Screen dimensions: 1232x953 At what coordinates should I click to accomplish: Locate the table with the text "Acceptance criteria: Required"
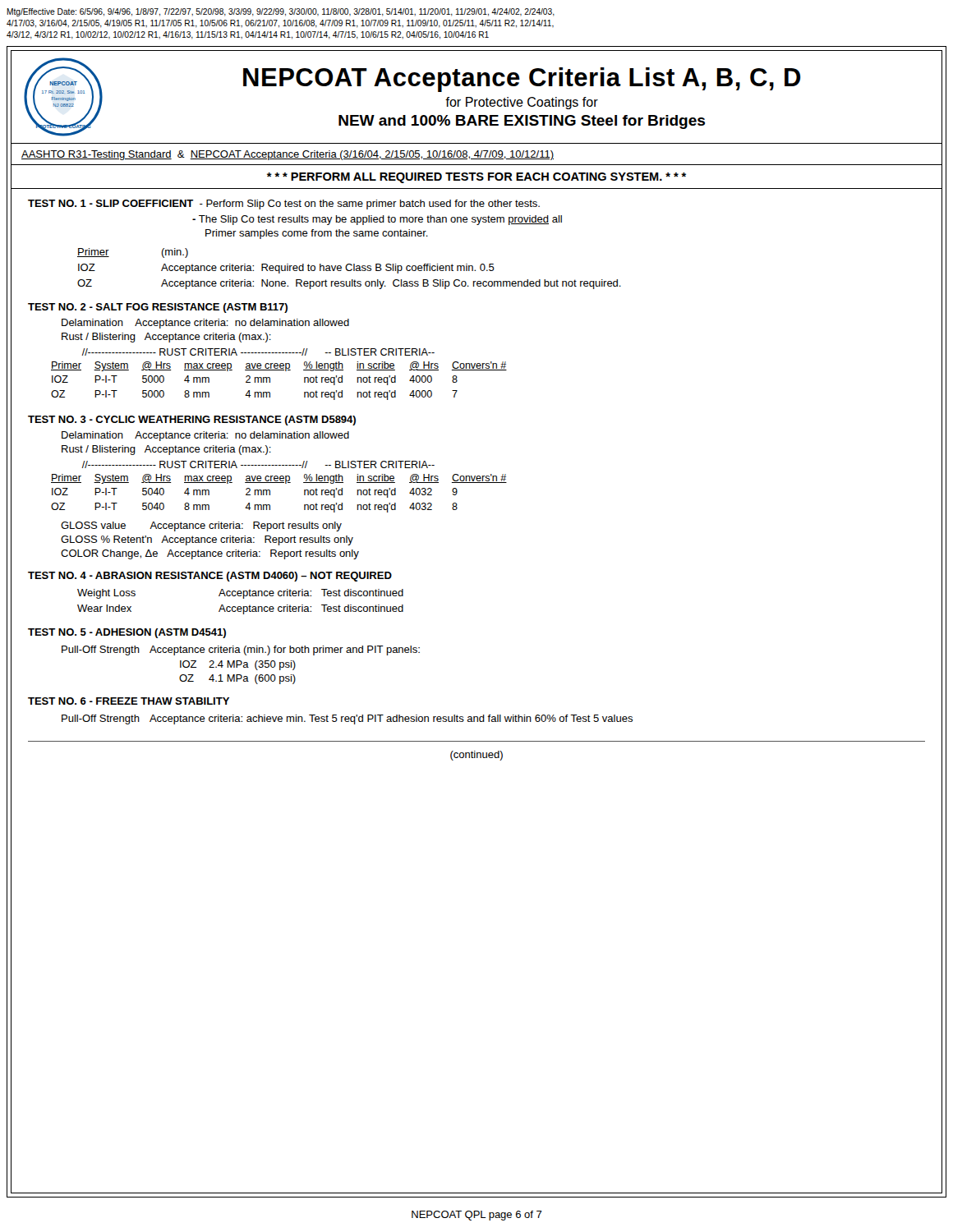(476, 267)
